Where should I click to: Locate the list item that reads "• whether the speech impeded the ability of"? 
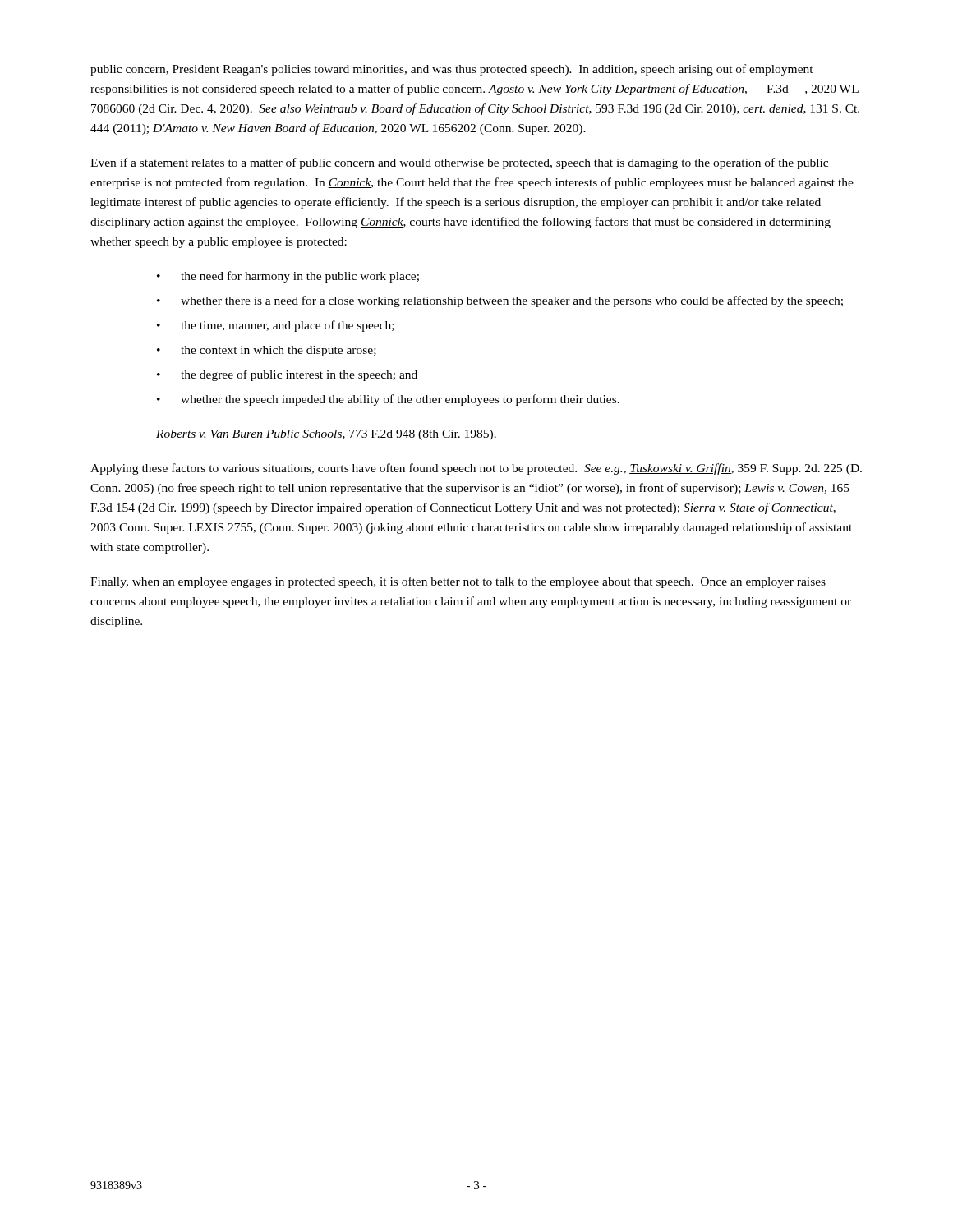pyautogui.click(x=509, y=399)
